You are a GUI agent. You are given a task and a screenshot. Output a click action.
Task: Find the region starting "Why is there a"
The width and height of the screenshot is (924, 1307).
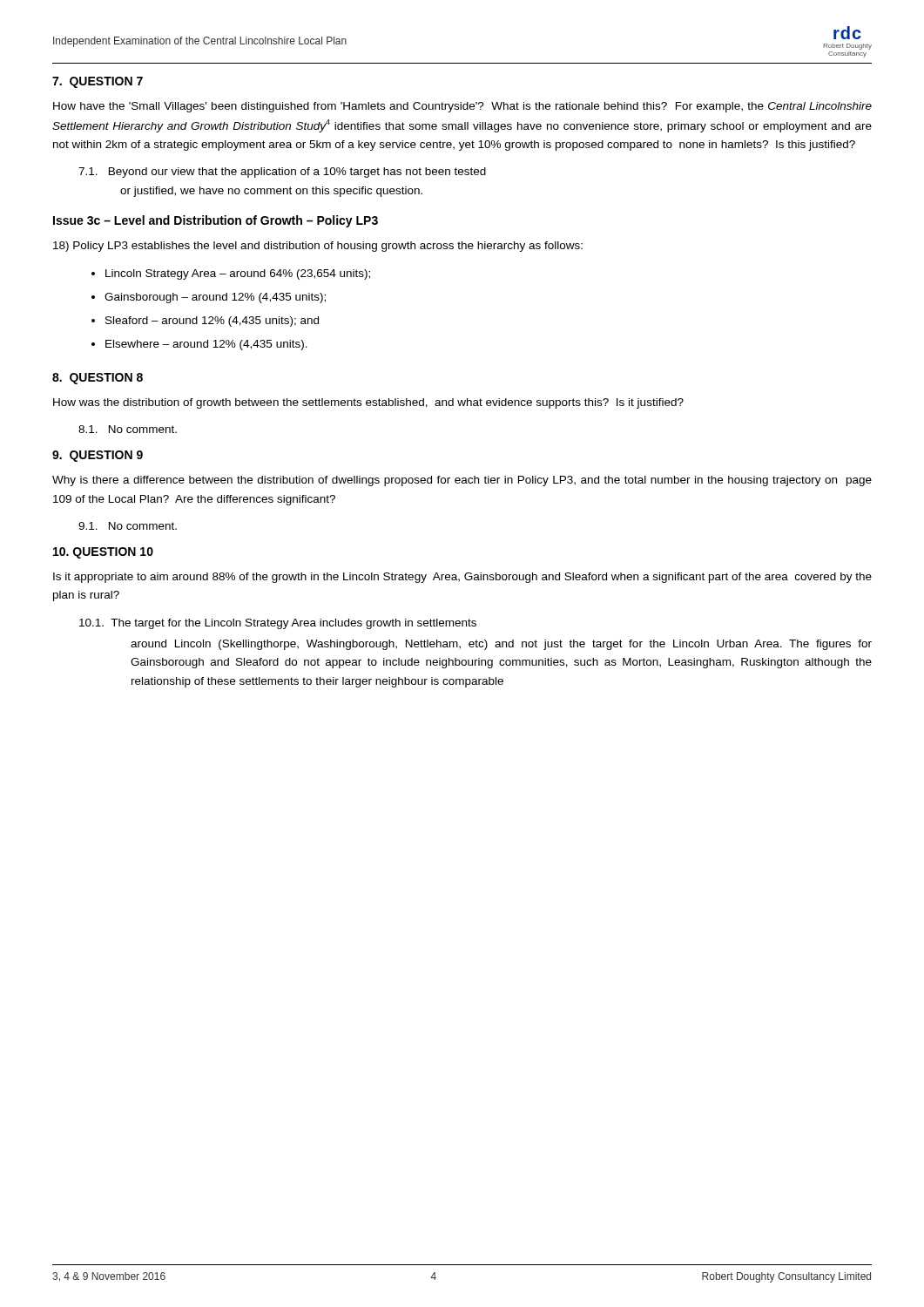[462, 489]
